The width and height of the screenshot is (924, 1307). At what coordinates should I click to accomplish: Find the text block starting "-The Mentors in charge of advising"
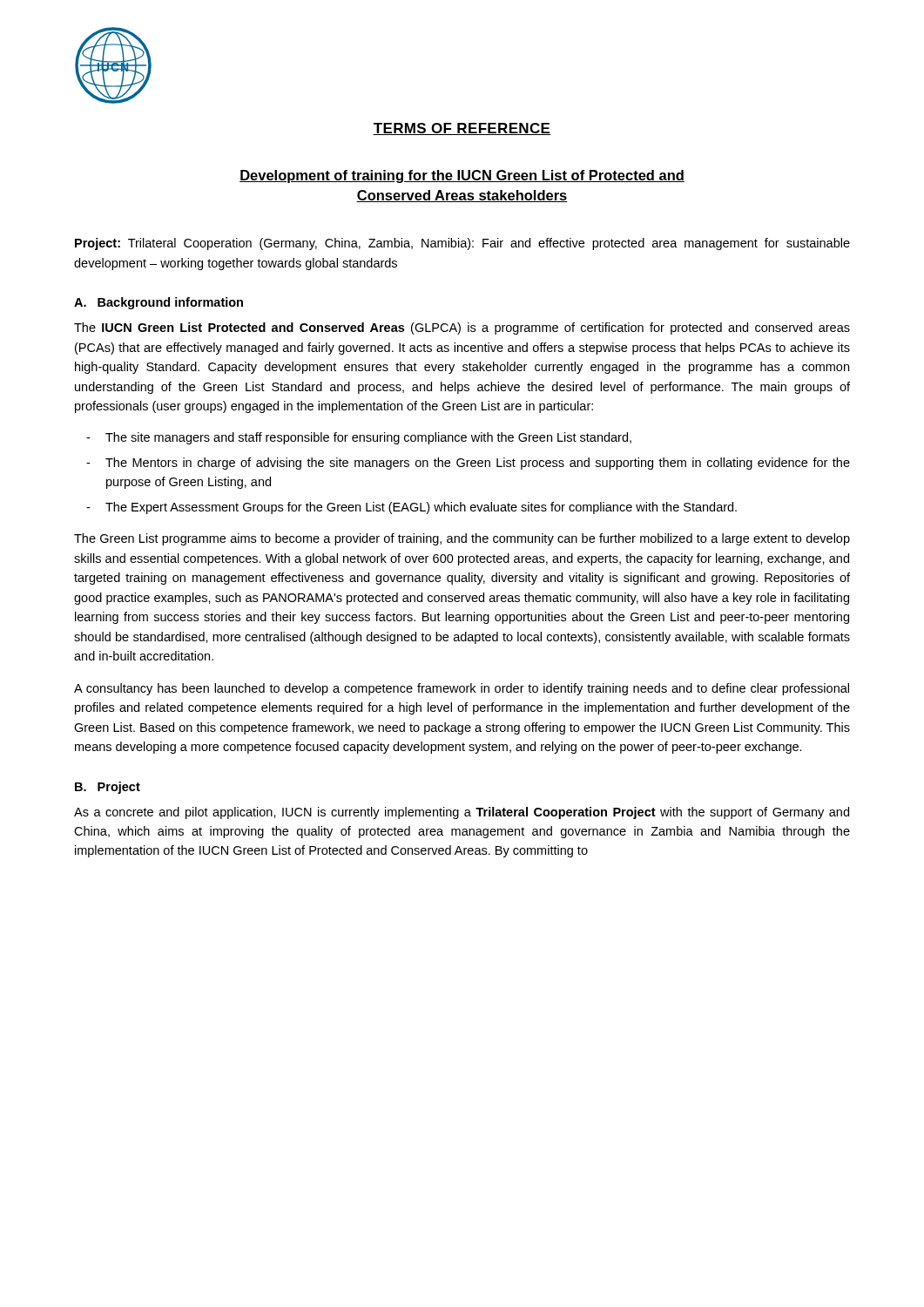pyautogui.click(x=474, y=471)
